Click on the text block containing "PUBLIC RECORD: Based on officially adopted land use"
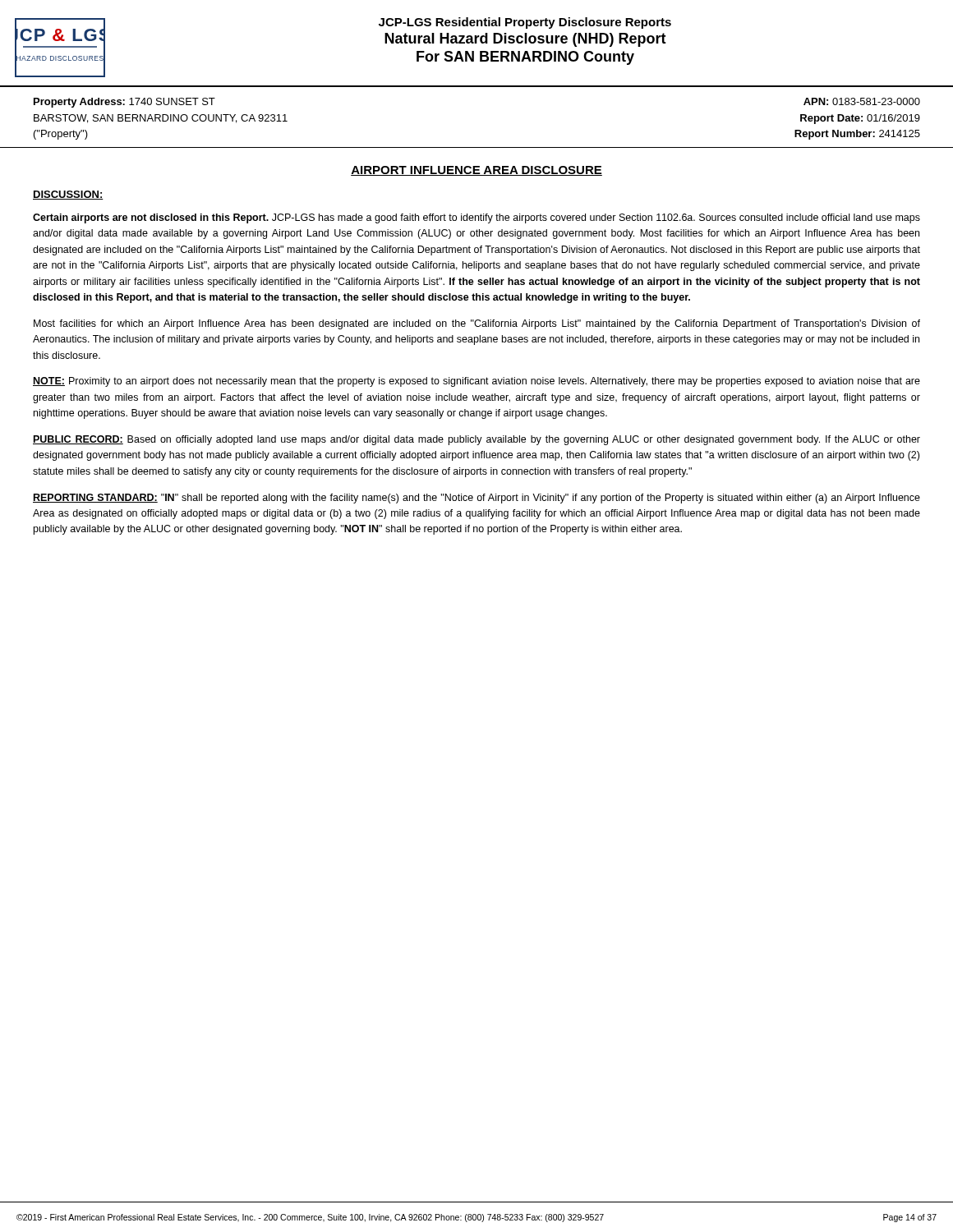 pyautogui.click(x=476, y=456)
